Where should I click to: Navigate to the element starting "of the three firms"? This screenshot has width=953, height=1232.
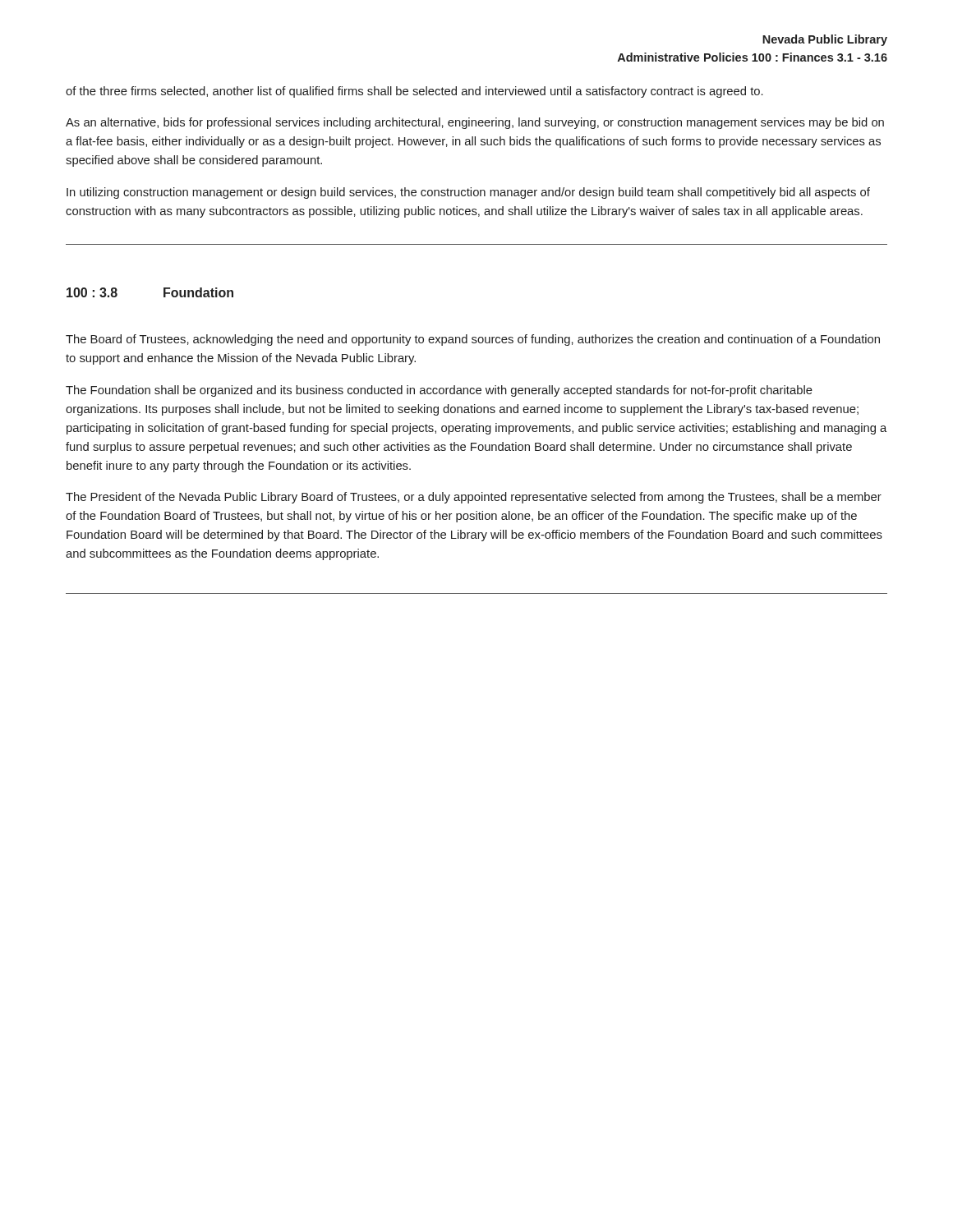click(x=415, y=91)
